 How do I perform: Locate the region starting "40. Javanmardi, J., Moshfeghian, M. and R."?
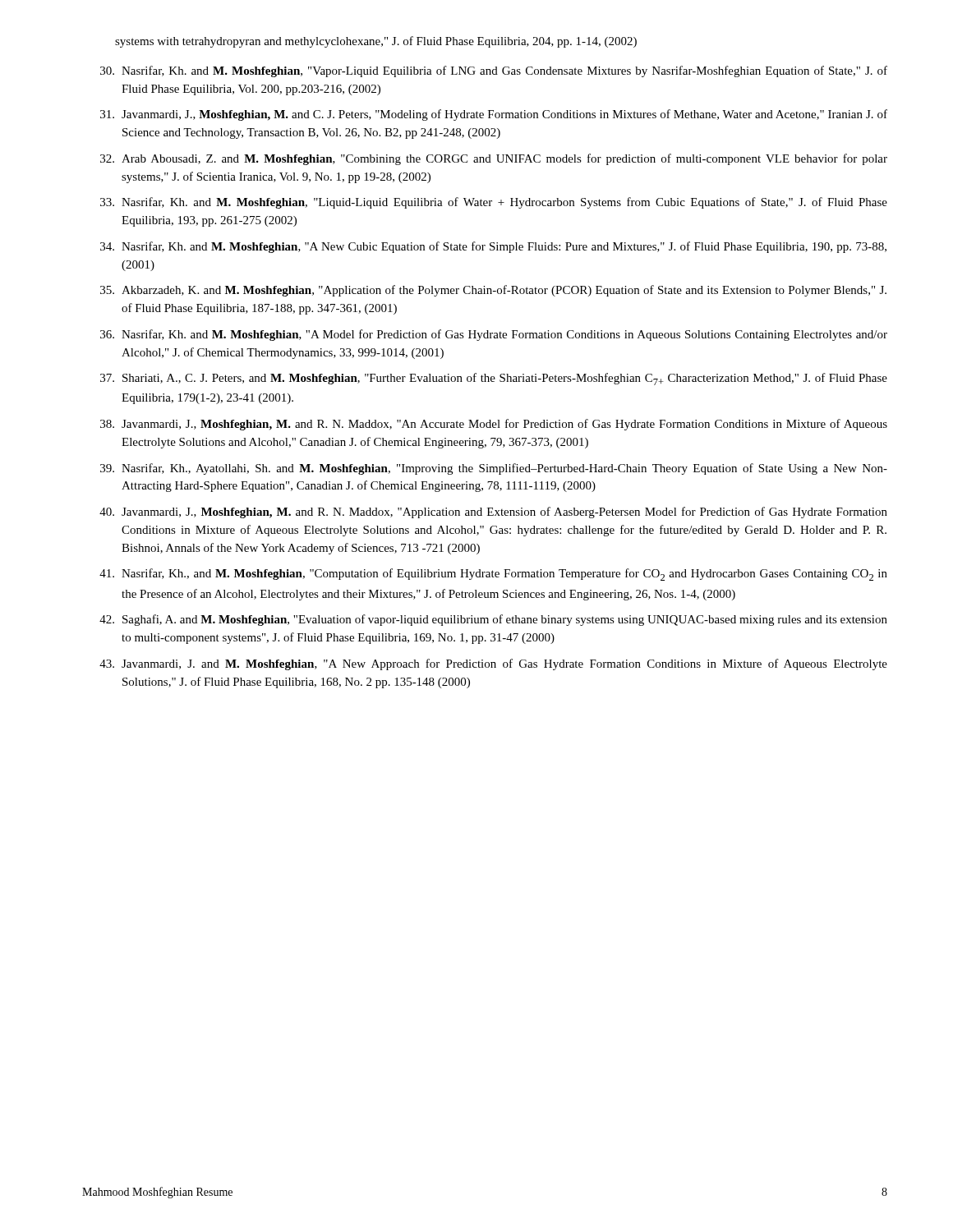(x=485, y=530)
